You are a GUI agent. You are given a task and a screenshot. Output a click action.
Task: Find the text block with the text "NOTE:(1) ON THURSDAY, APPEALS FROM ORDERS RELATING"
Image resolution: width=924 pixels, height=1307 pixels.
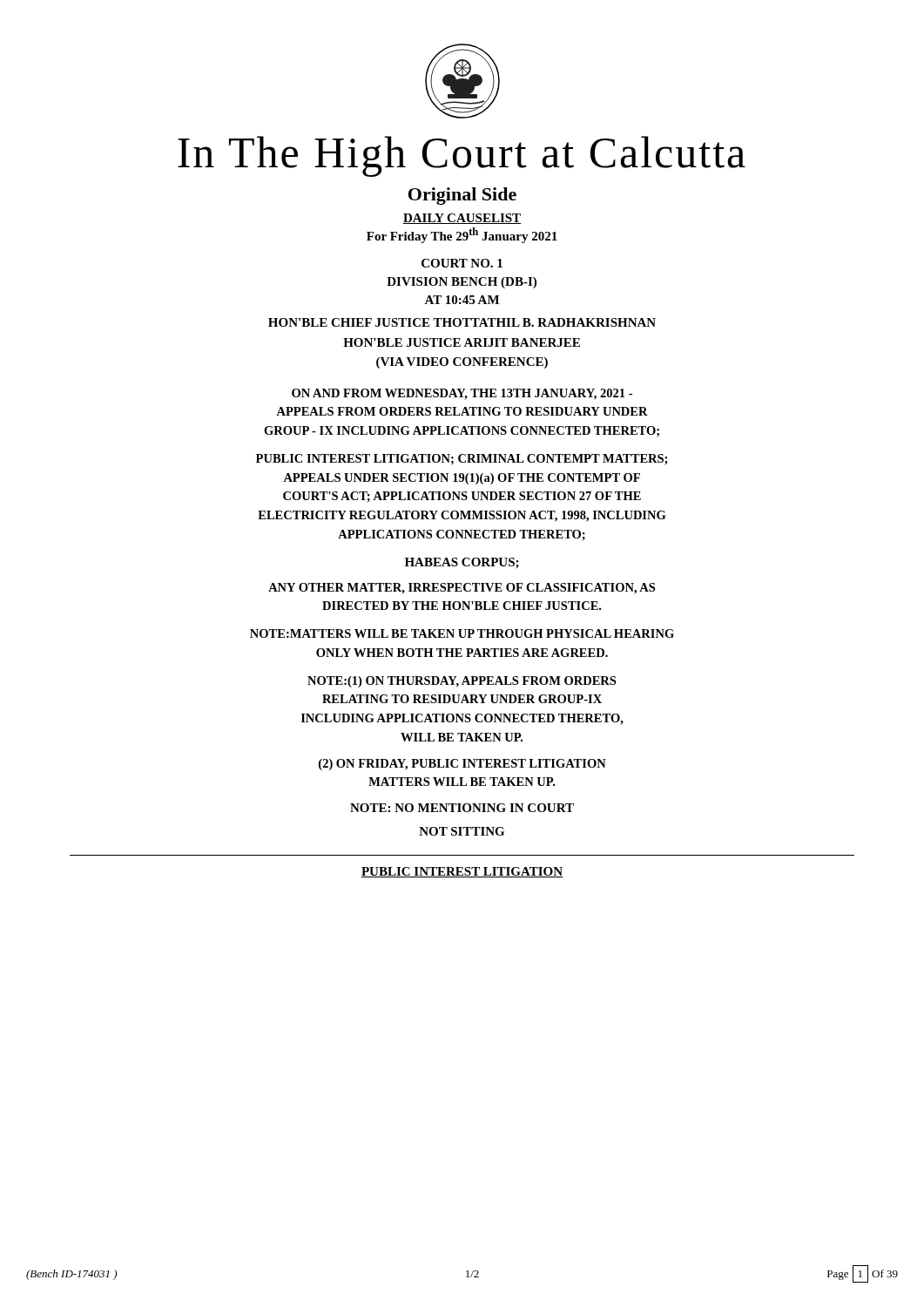click(462, 709)
